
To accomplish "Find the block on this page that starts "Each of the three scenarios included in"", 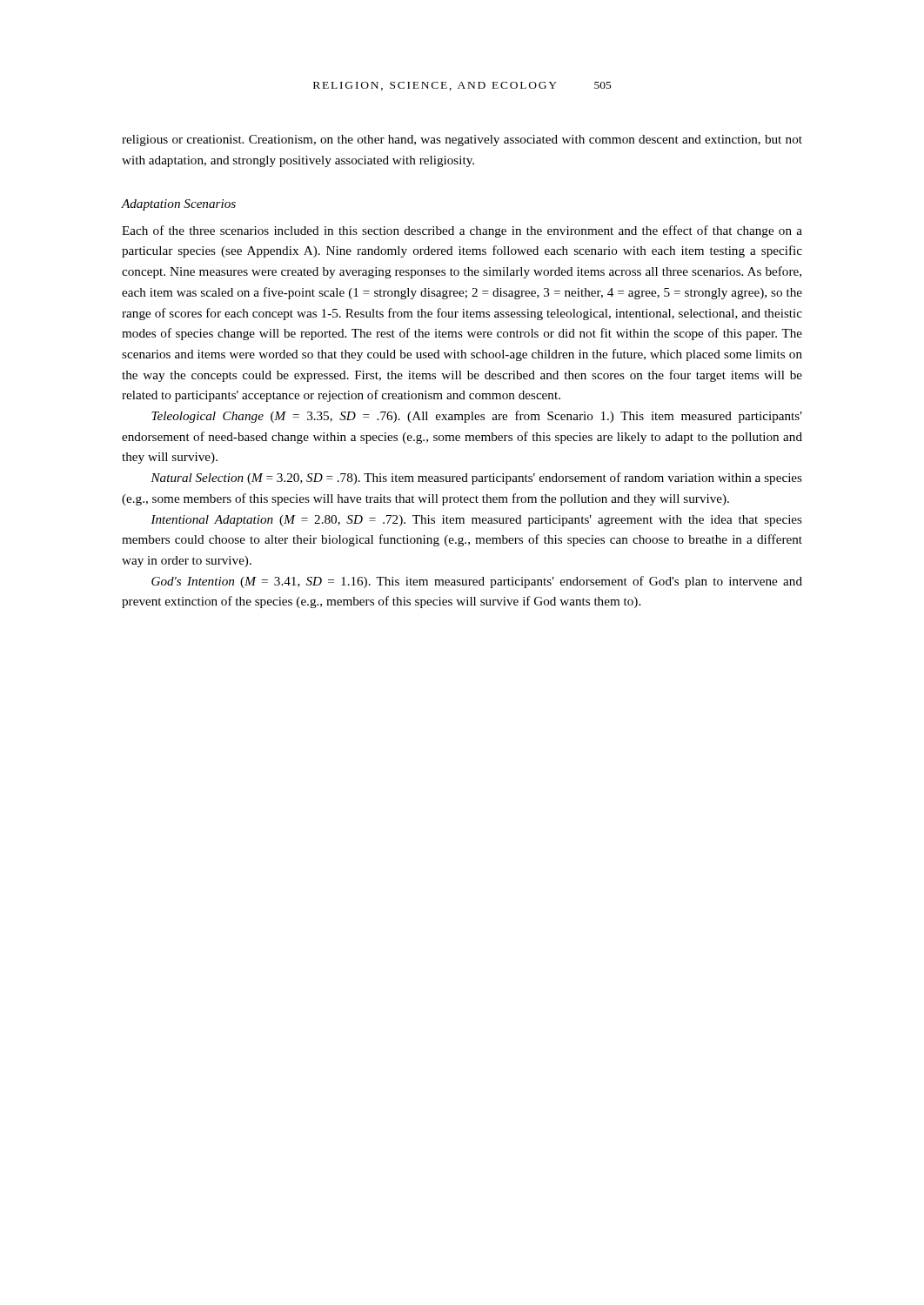I will tap(462, 313).
